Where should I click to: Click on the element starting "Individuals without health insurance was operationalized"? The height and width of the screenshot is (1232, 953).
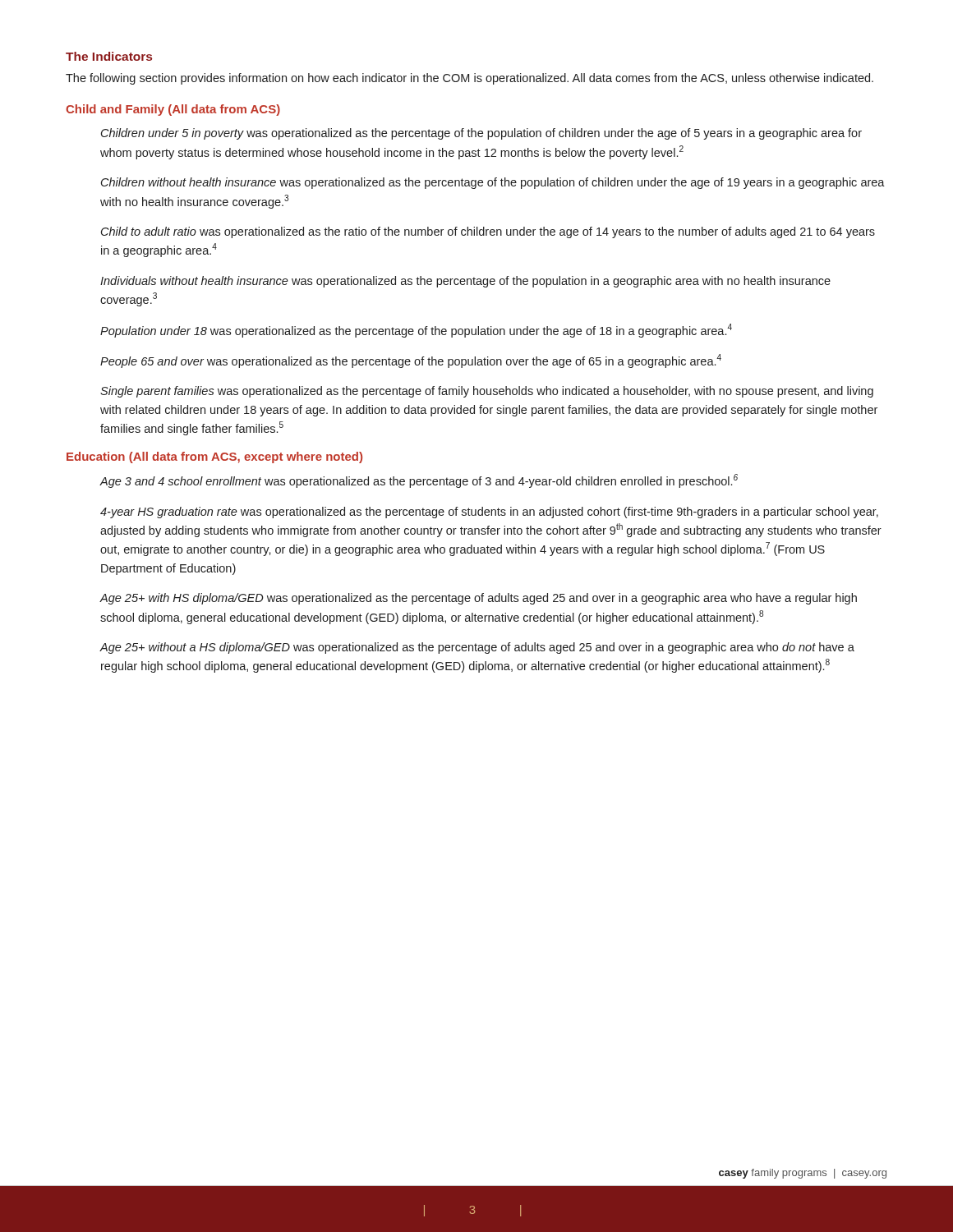pos(465,290)
